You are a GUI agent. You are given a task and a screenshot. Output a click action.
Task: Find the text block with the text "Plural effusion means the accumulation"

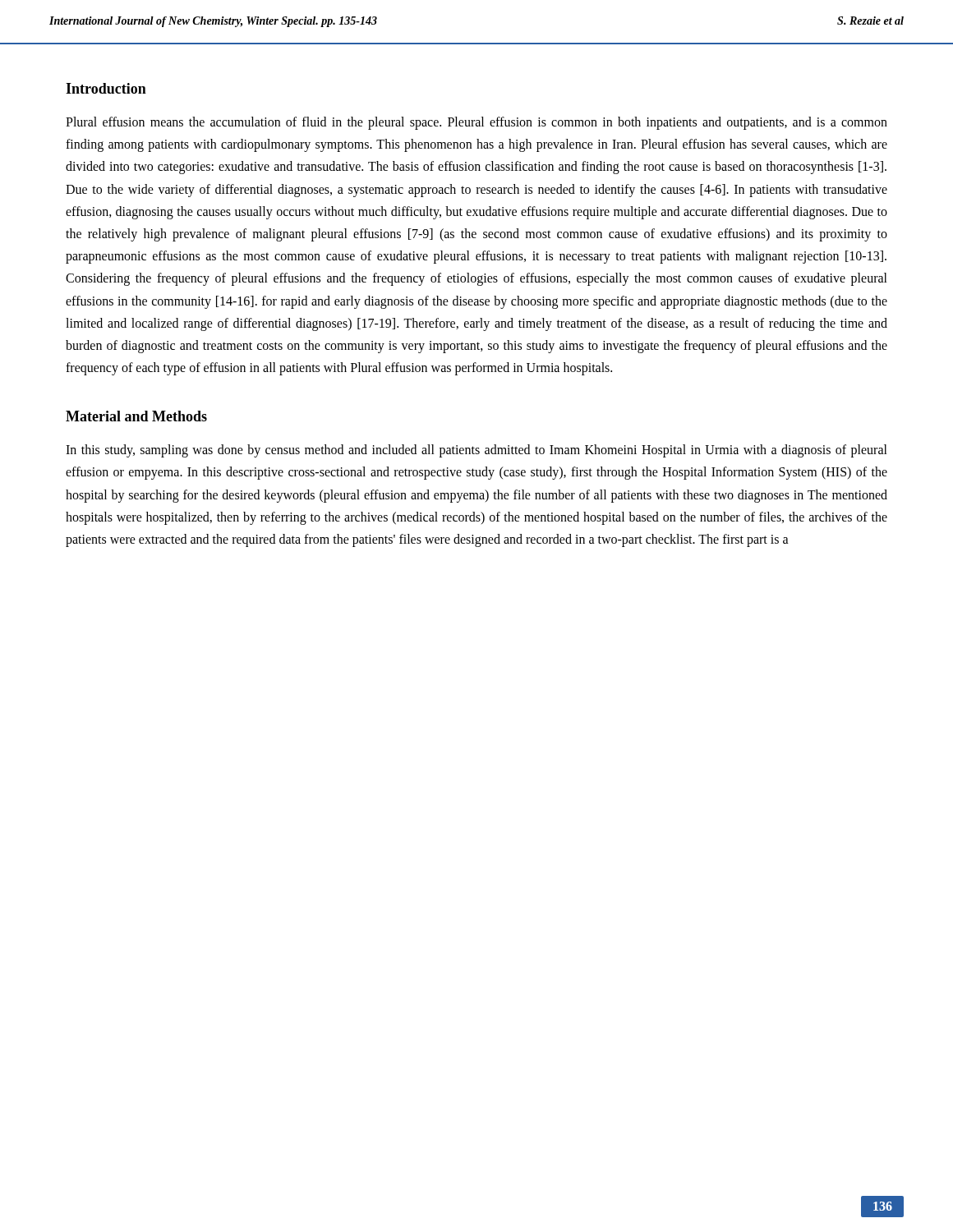coord(476,245)
